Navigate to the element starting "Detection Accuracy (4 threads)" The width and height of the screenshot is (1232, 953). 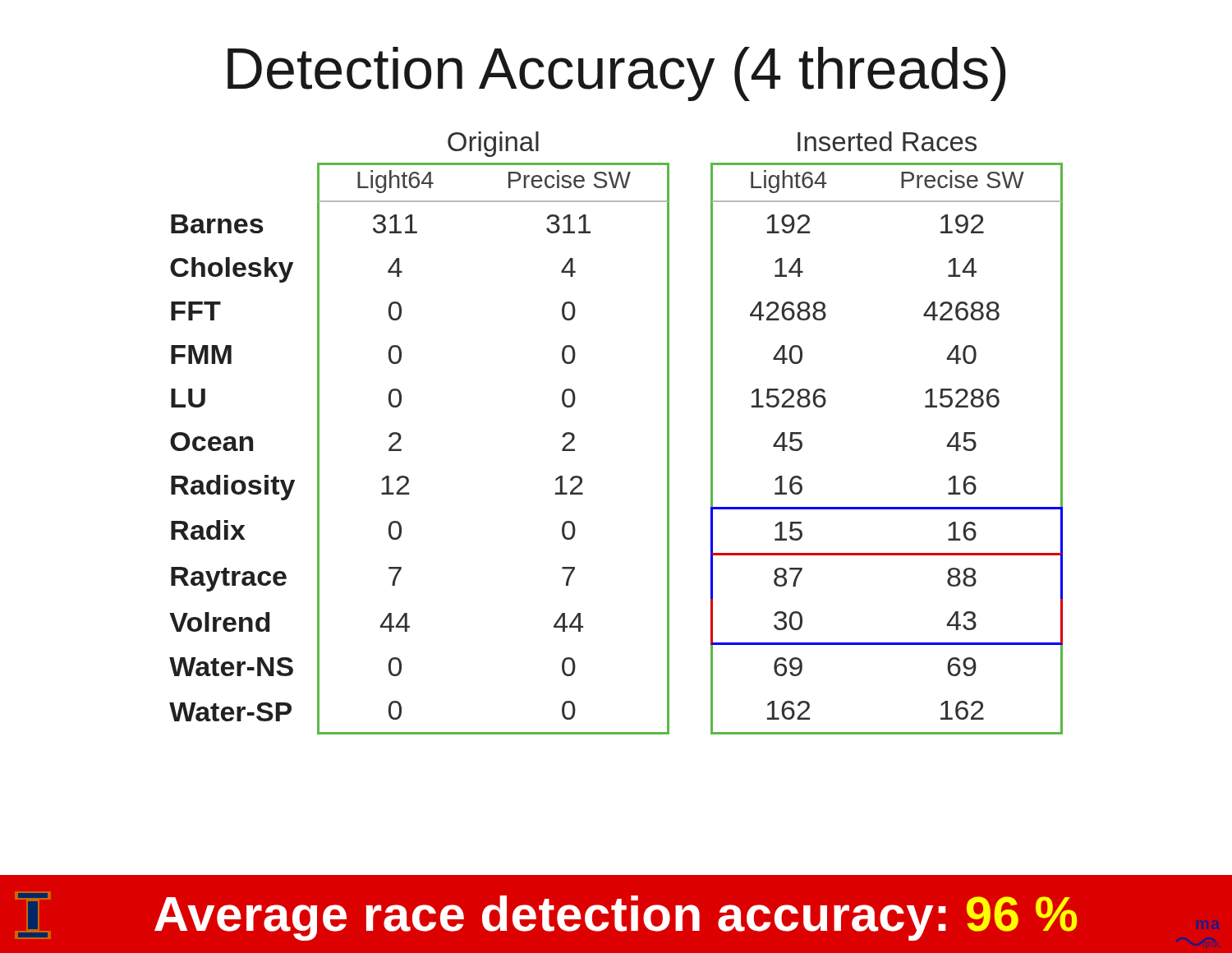click(x=616, y=69)
